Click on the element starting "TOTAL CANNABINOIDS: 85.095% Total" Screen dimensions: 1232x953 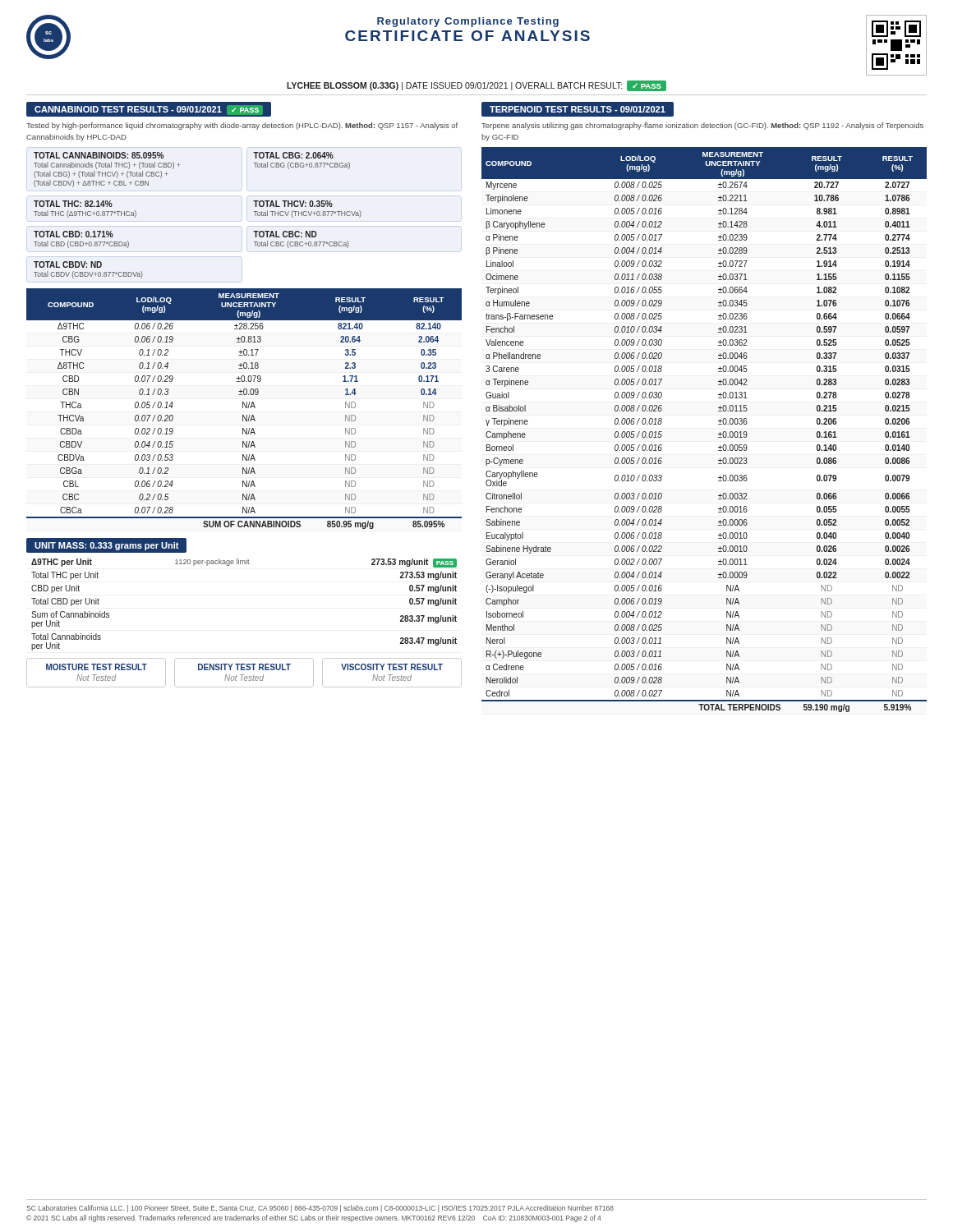tap(107, 169)
